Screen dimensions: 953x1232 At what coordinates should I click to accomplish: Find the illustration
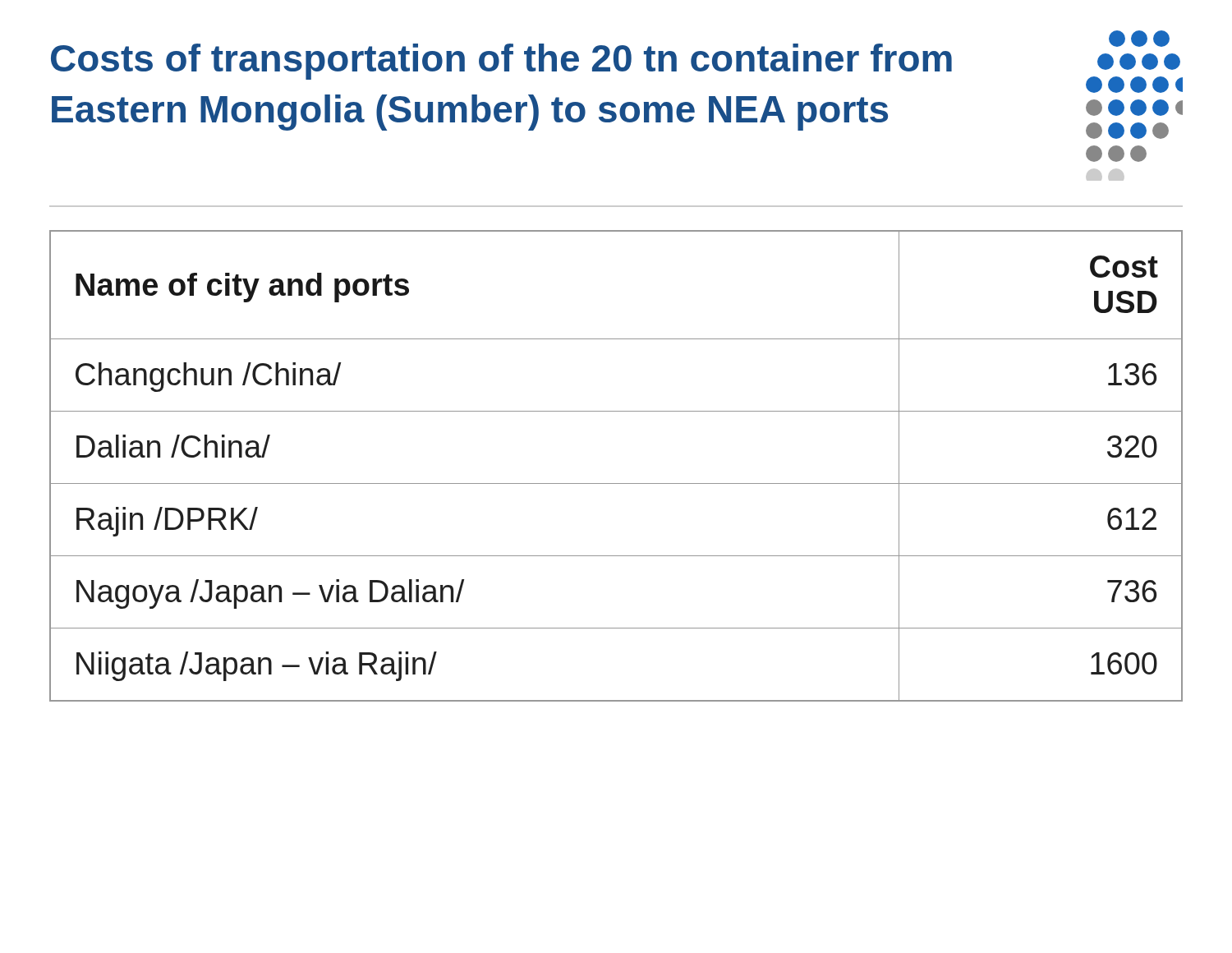1117,104
